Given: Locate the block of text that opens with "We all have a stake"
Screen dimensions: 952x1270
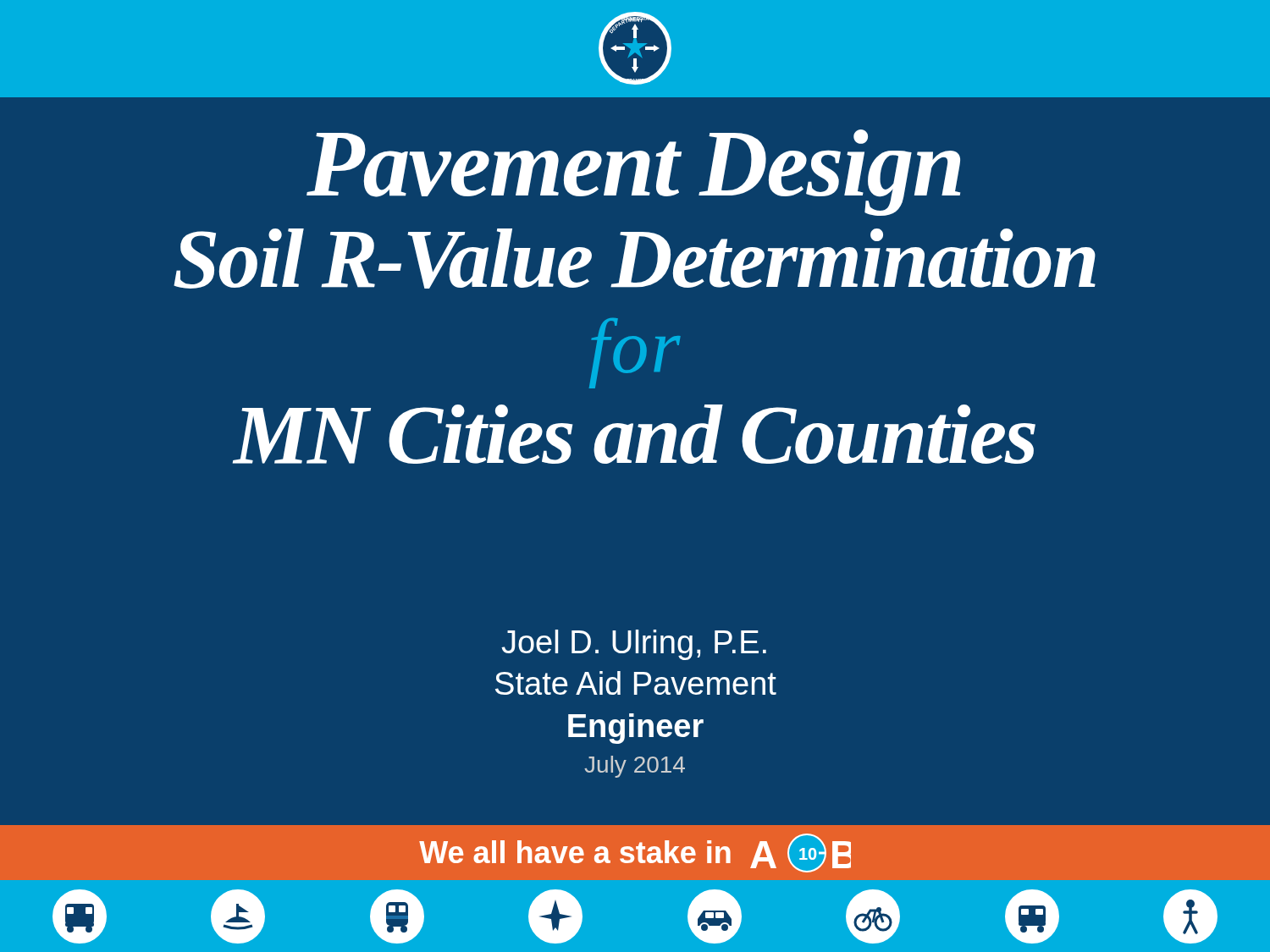Looking at the screenshot, I should point(635,853).
